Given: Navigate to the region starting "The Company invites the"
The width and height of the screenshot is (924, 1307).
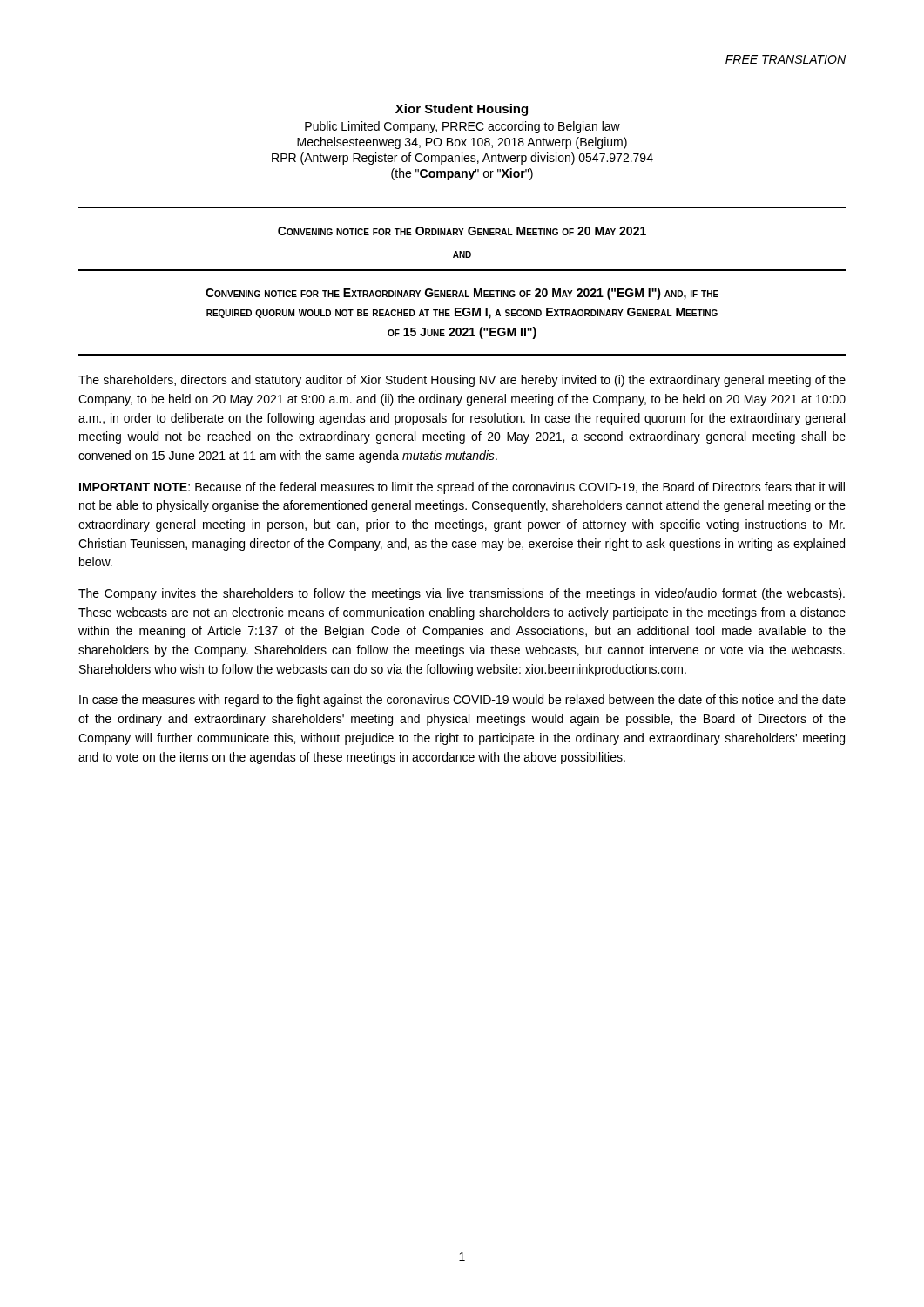Looking at the screenshot, I should pyautogui.click(x=462, y=631).
